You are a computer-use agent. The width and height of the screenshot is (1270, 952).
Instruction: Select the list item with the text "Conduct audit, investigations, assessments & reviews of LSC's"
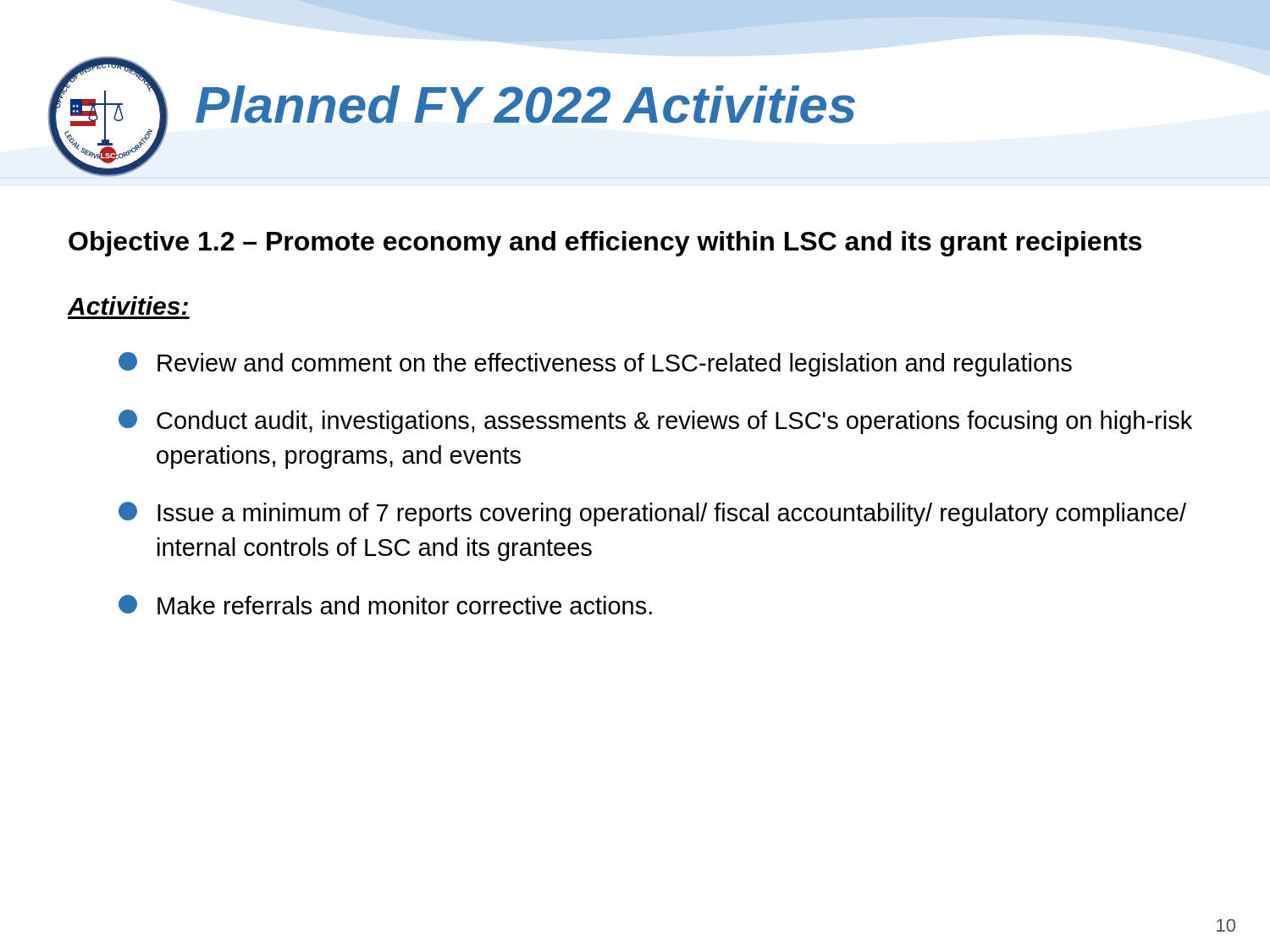coord(674,438)
